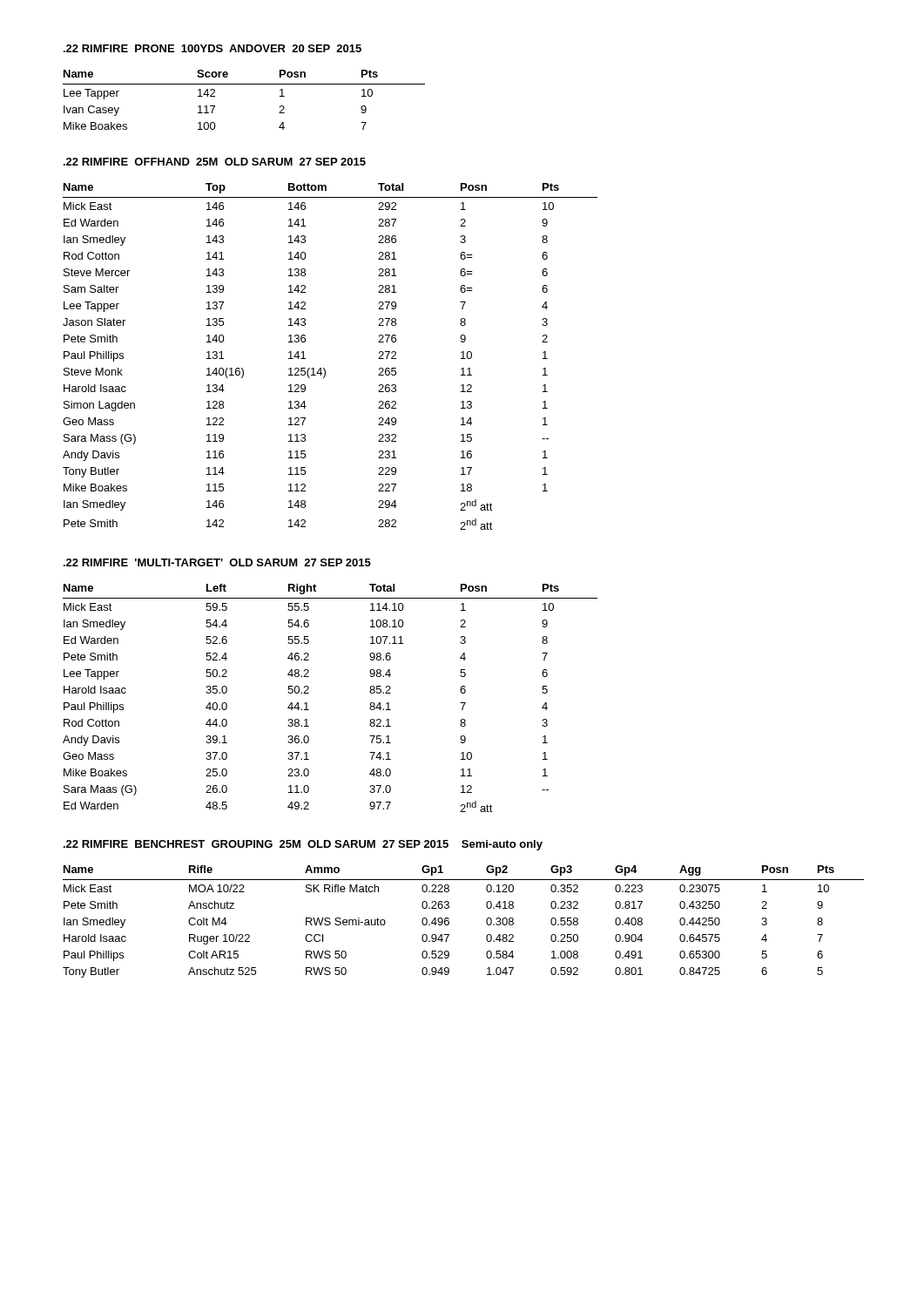Find the section header containing ".22 RIMFIRE 'MULTI-TARGET' OLD SARUM 27"

pyautogui.click(x=217, y=562)
